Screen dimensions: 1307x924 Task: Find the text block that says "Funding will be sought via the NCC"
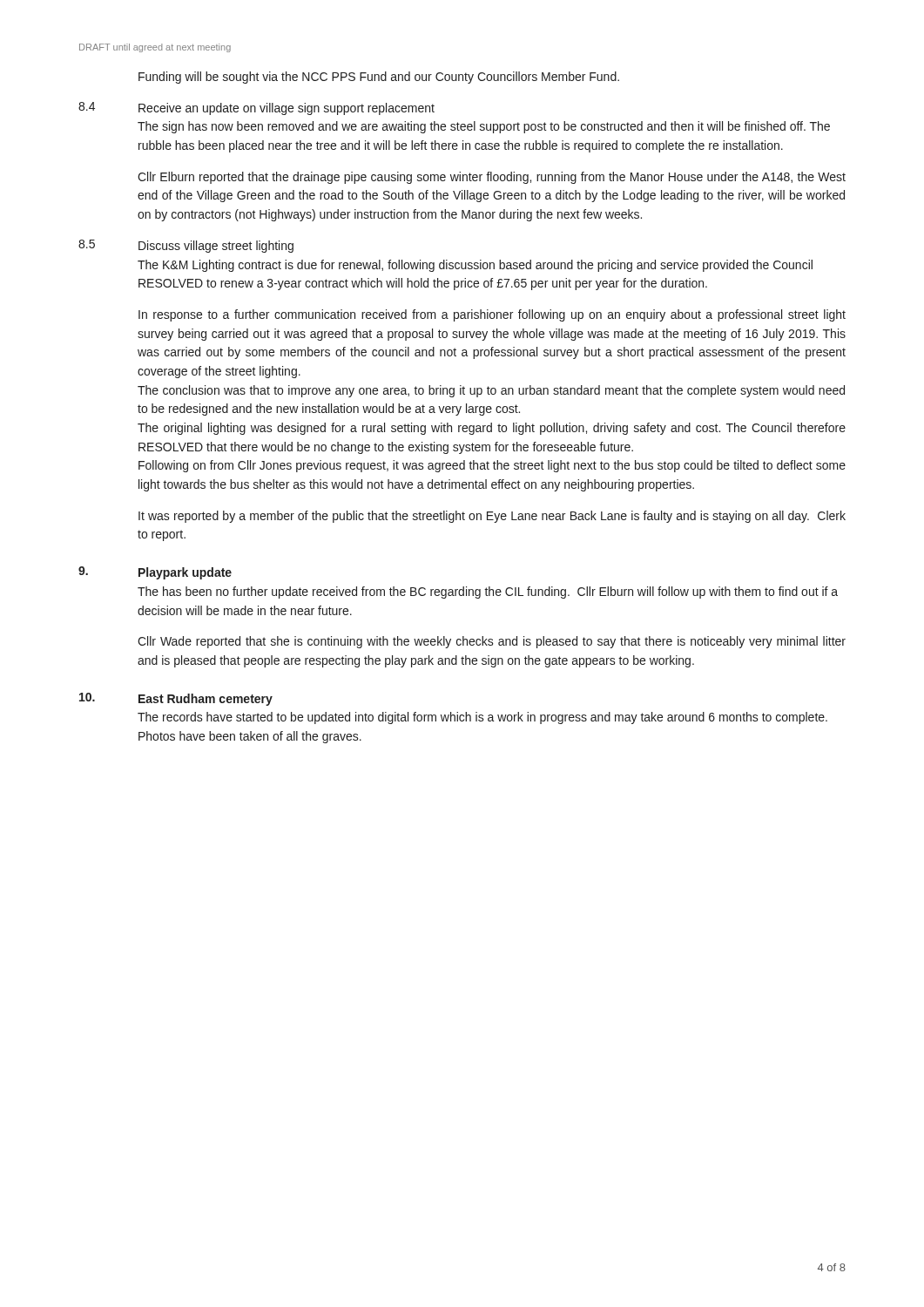coord(379,77)
